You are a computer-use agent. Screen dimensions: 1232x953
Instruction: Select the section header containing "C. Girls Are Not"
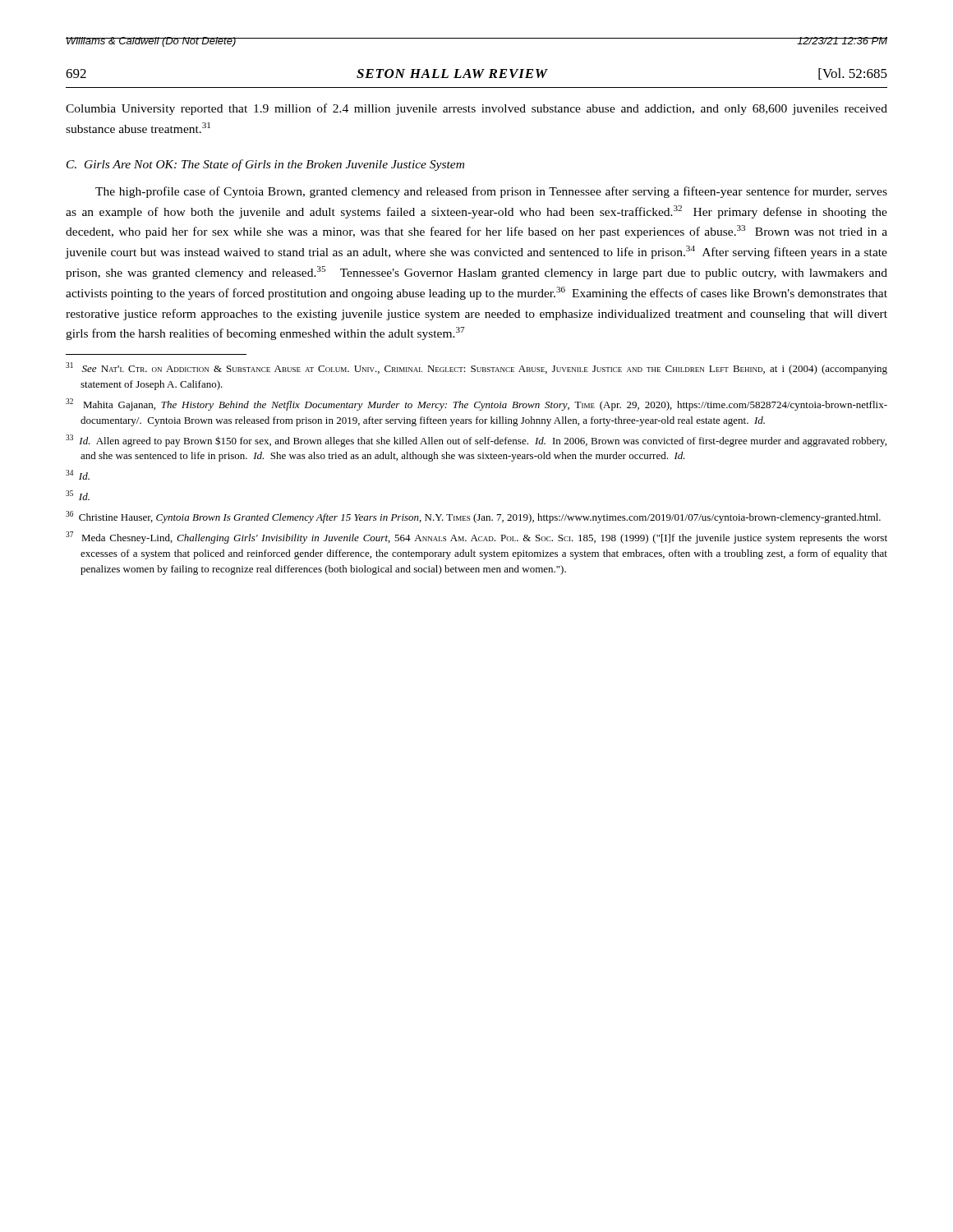[x=265, y=164]
